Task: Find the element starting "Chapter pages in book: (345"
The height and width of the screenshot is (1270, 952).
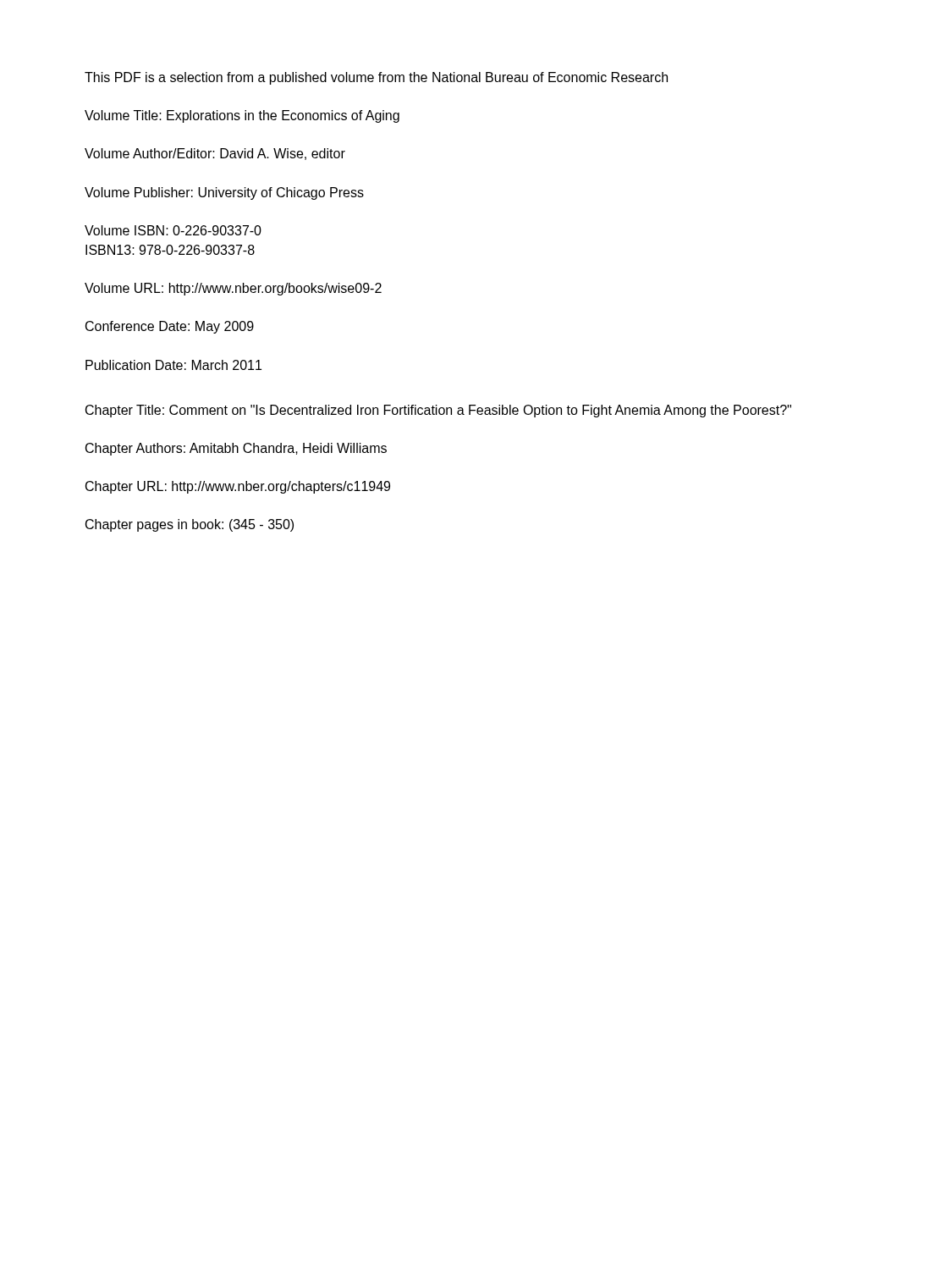Action: [x=190, y=525]
